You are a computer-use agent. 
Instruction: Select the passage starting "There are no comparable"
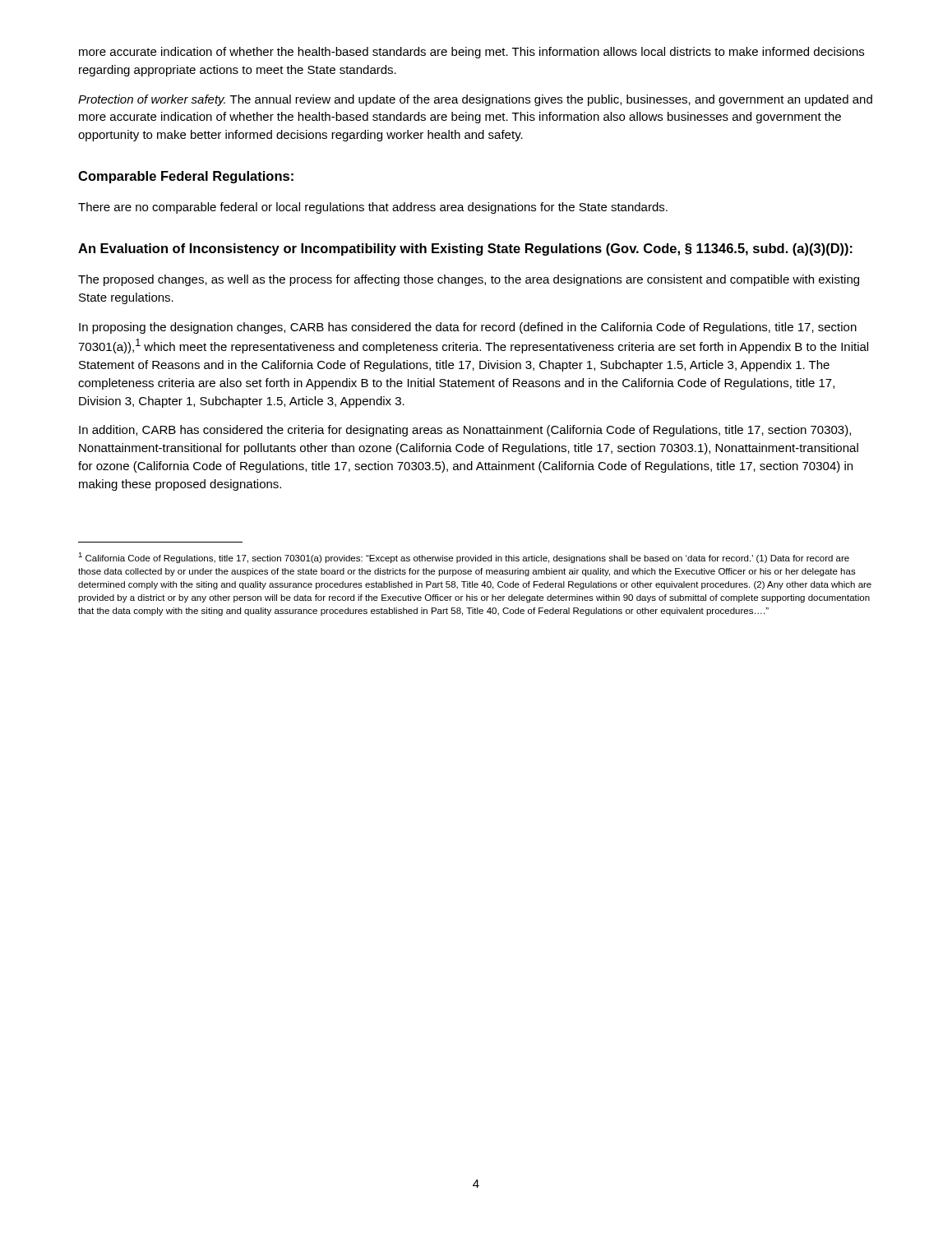tap(476, 207)
